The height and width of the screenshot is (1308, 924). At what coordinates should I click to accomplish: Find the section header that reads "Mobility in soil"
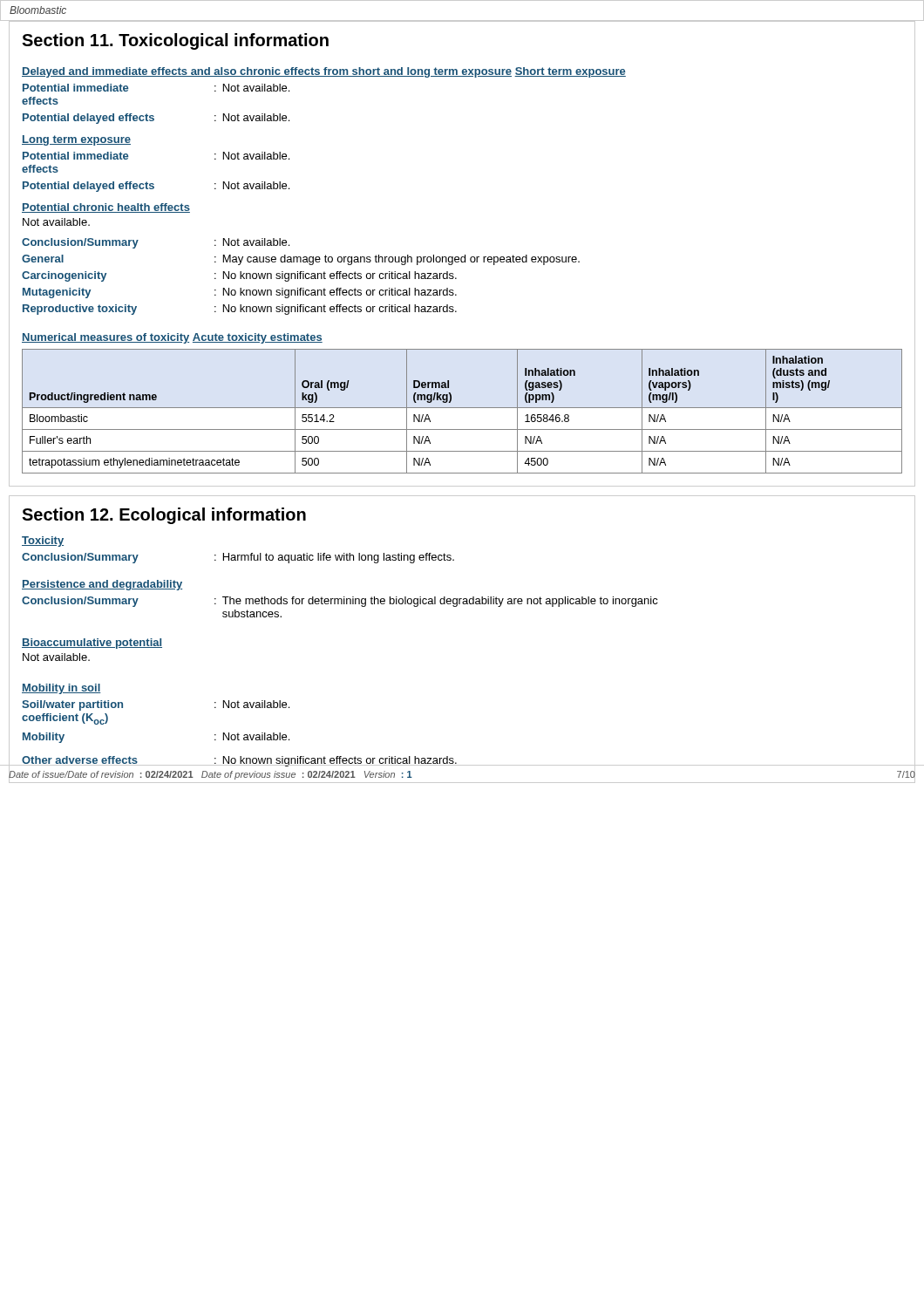tap(61, 688)
